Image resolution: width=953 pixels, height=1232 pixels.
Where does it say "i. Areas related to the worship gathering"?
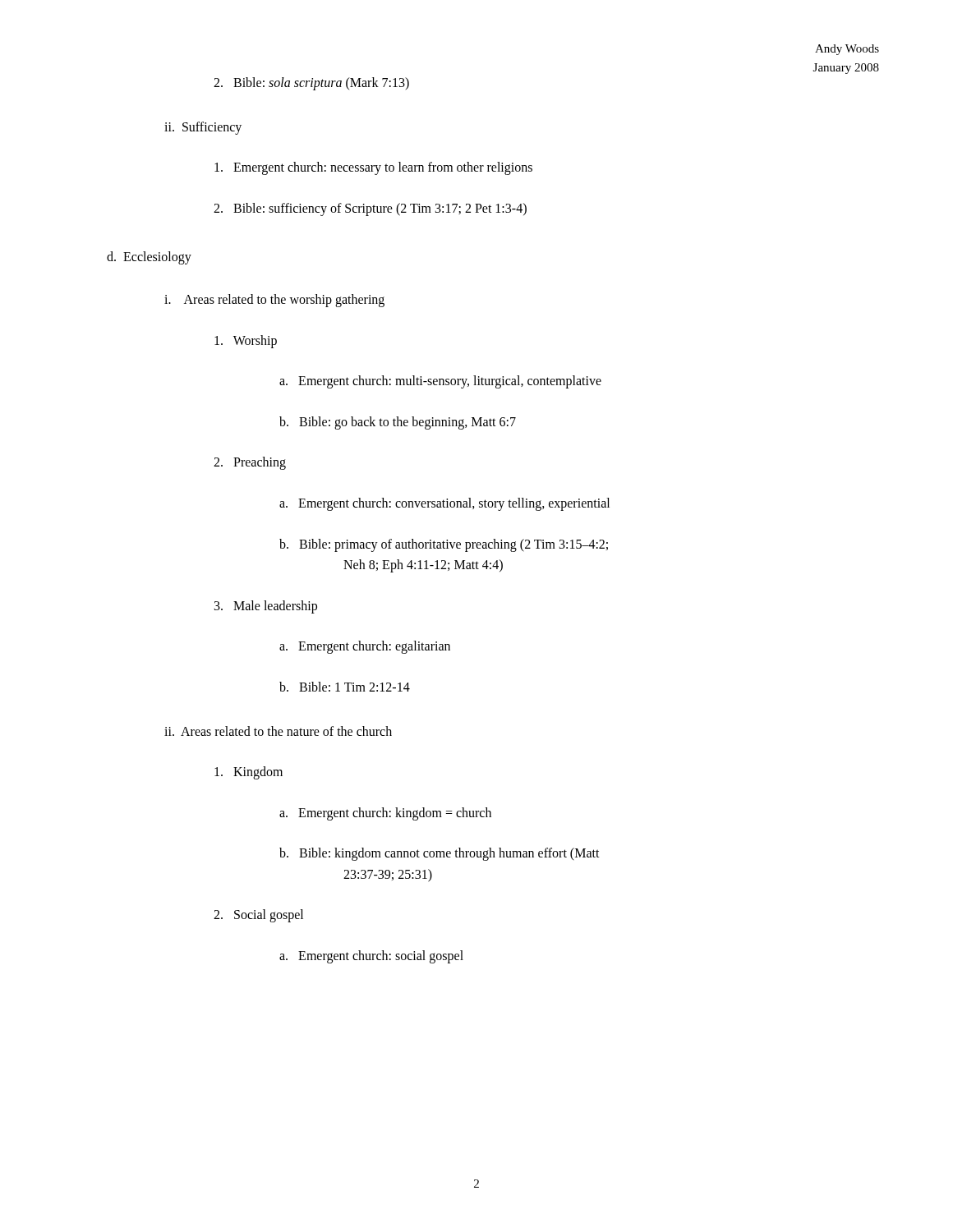tap(275, 299)
